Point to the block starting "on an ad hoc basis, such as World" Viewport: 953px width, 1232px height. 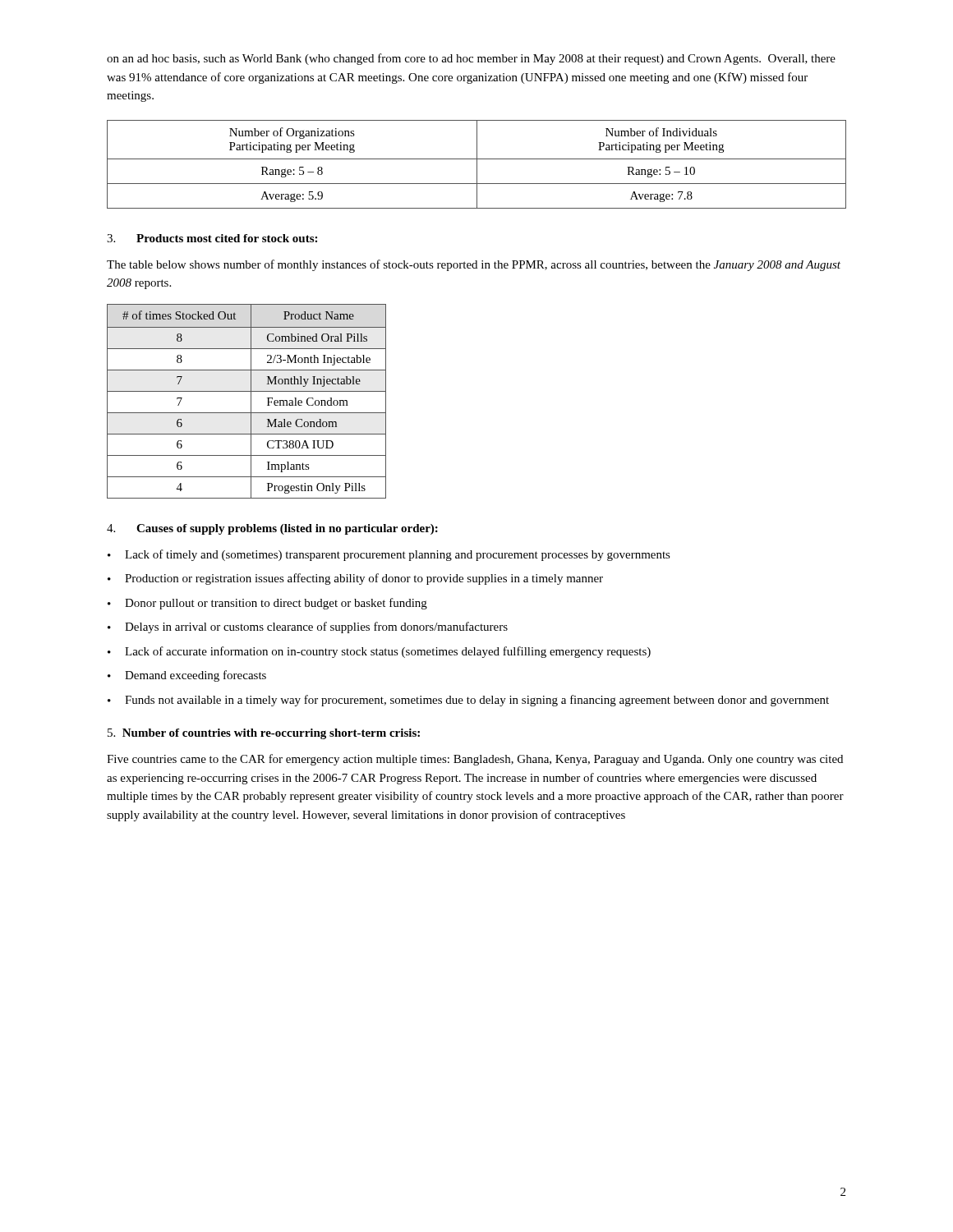point(471,77)
